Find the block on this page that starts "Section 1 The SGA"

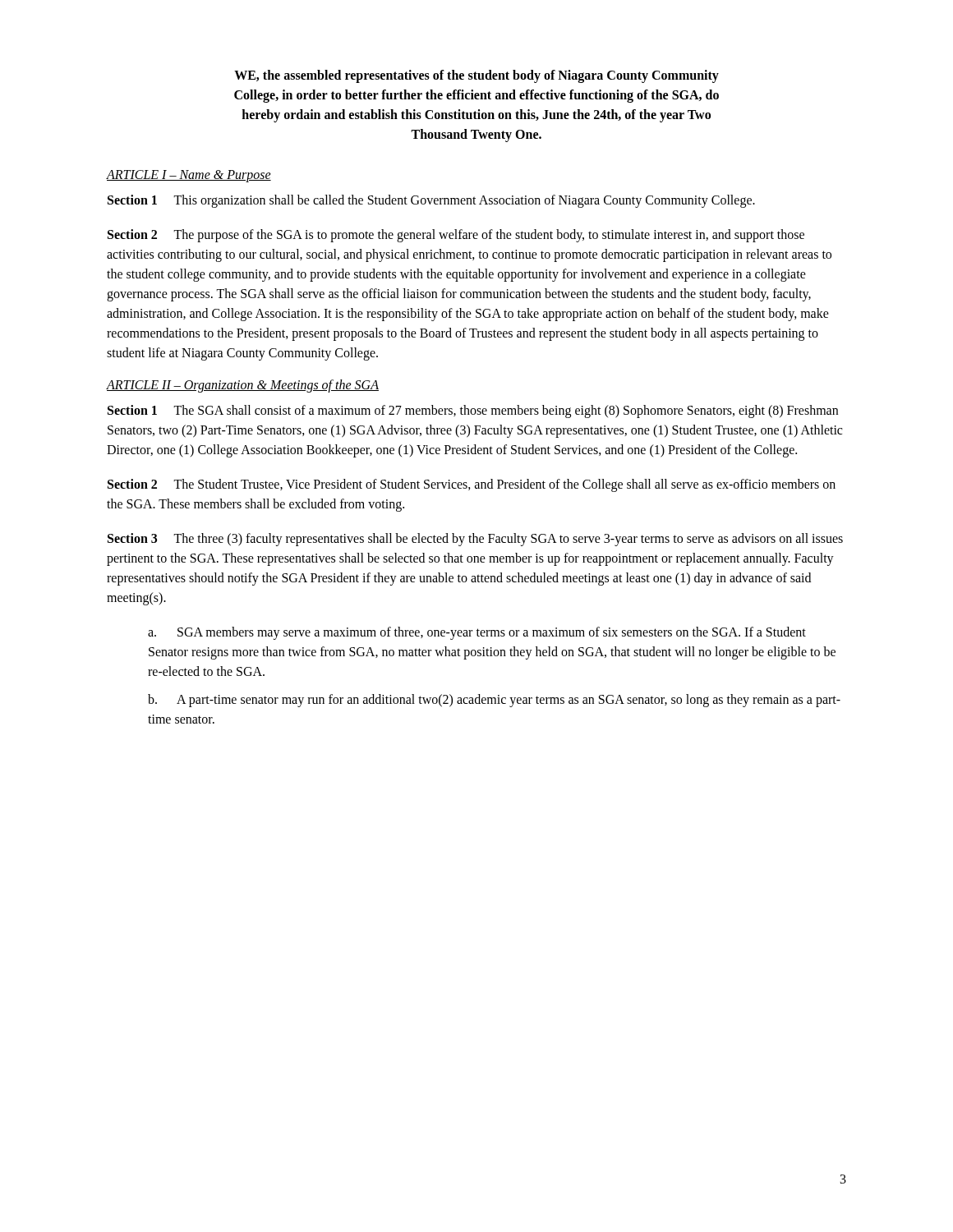tap(475, 430)
